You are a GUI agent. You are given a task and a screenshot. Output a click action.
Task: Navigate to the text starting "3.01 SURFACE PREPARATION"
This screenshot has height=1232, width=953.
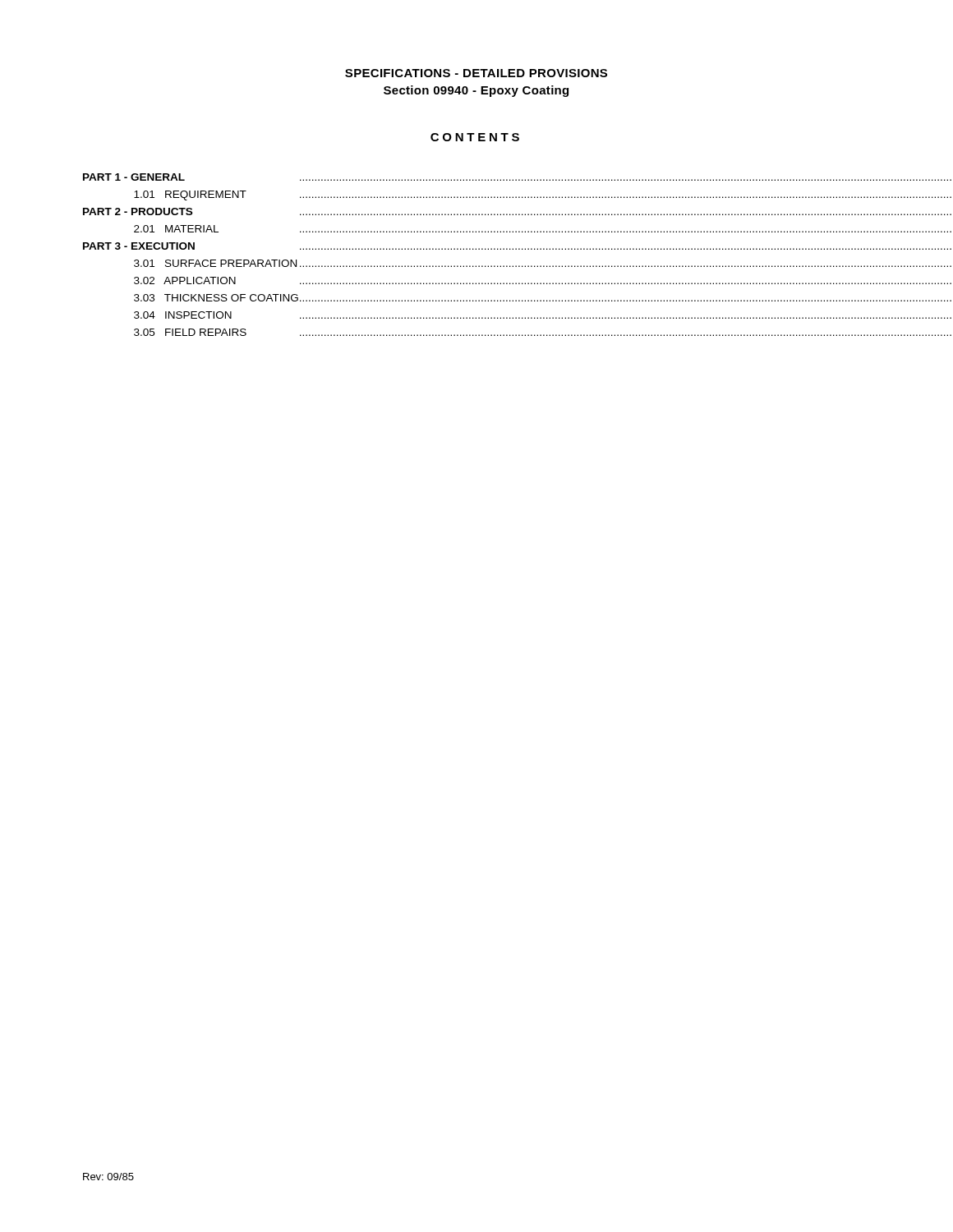[x=518, y=263]
